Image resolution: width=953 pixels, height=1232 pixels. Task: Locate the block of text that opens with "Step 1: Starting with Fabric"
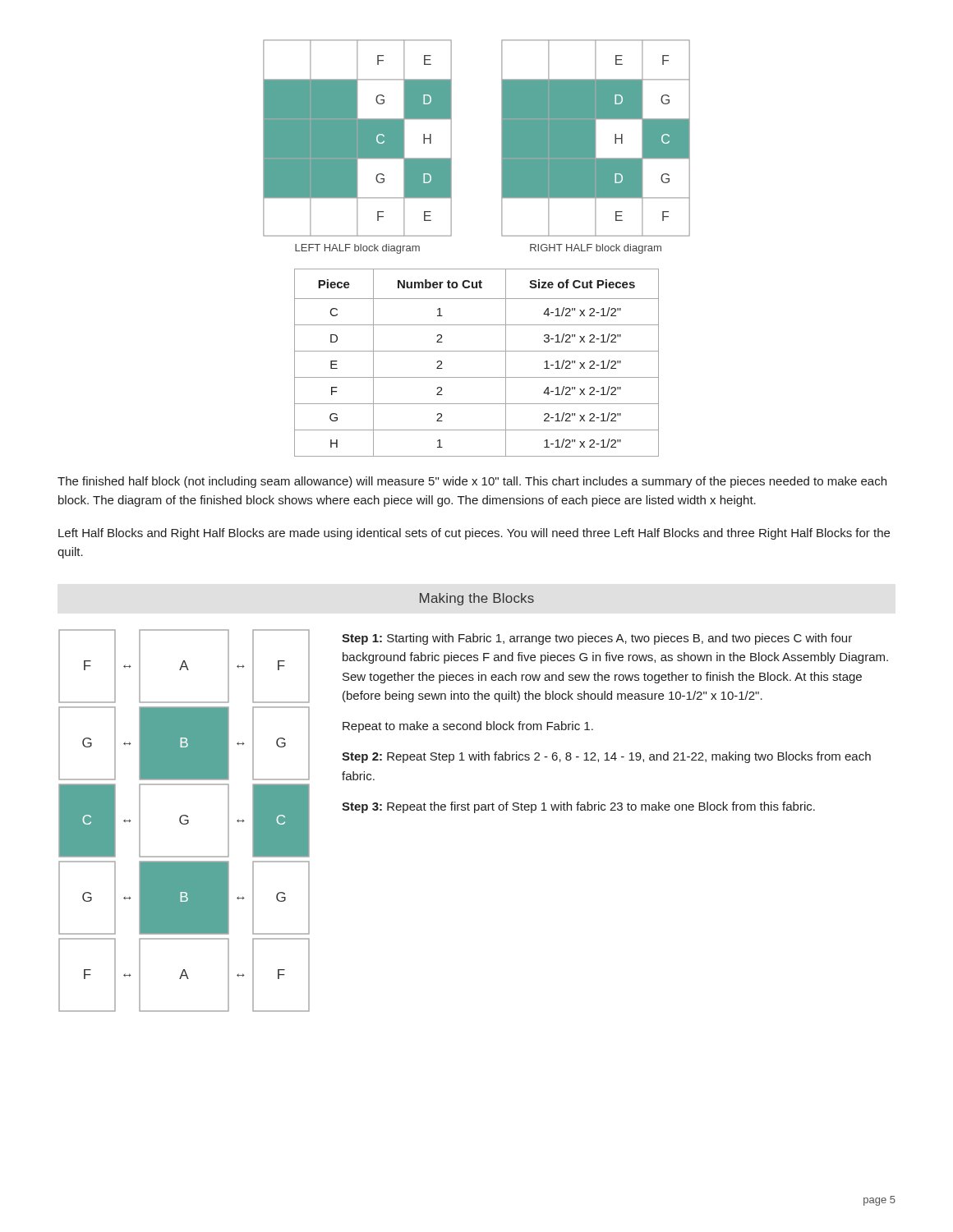[x=615, y=666]
